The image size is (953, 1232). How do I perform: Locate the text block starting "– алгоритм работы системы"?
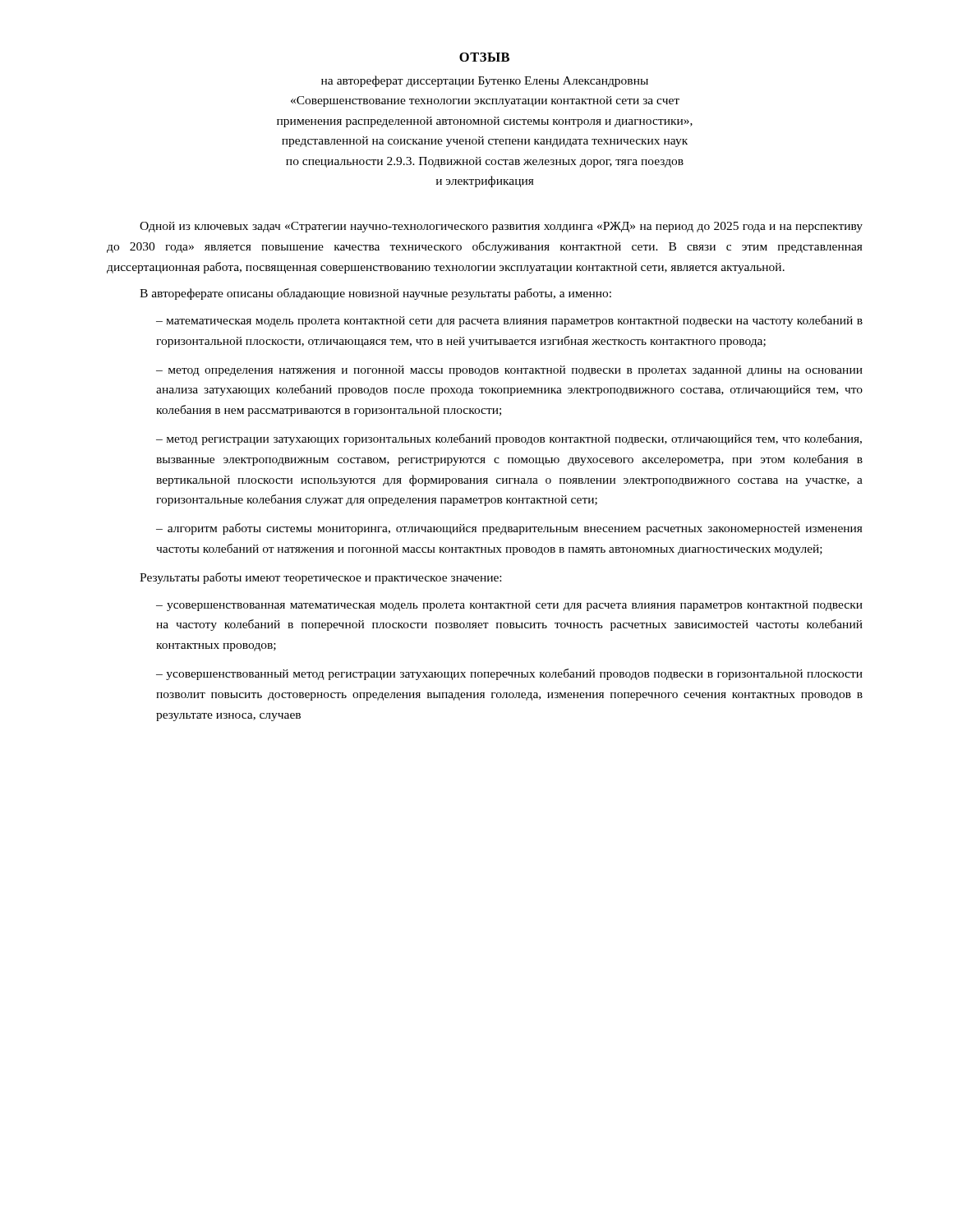click(x=509, y=538)
